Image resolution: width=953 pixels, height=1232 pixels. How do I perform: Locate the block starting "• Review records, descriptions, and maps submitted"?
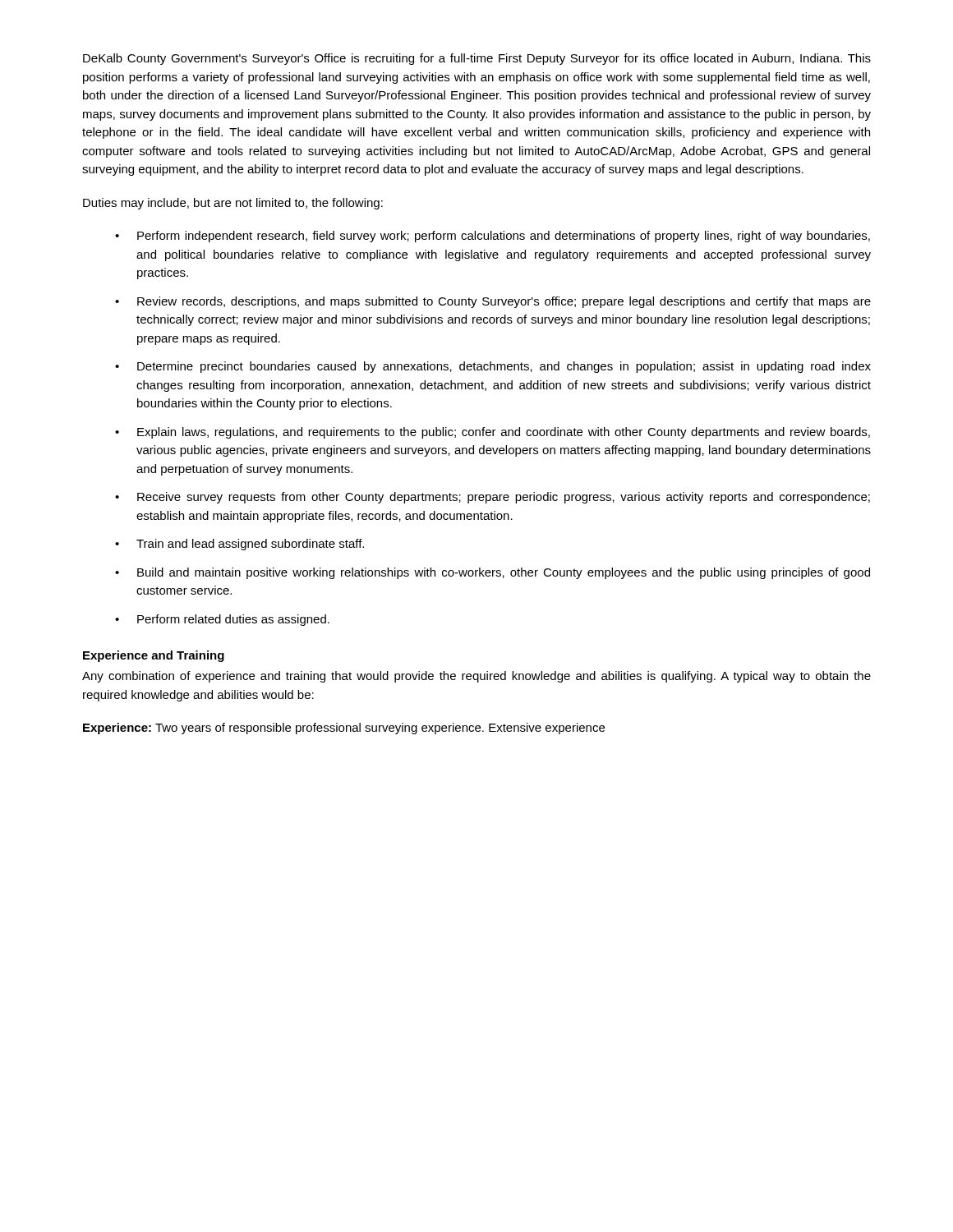click(x=493, y=320)
